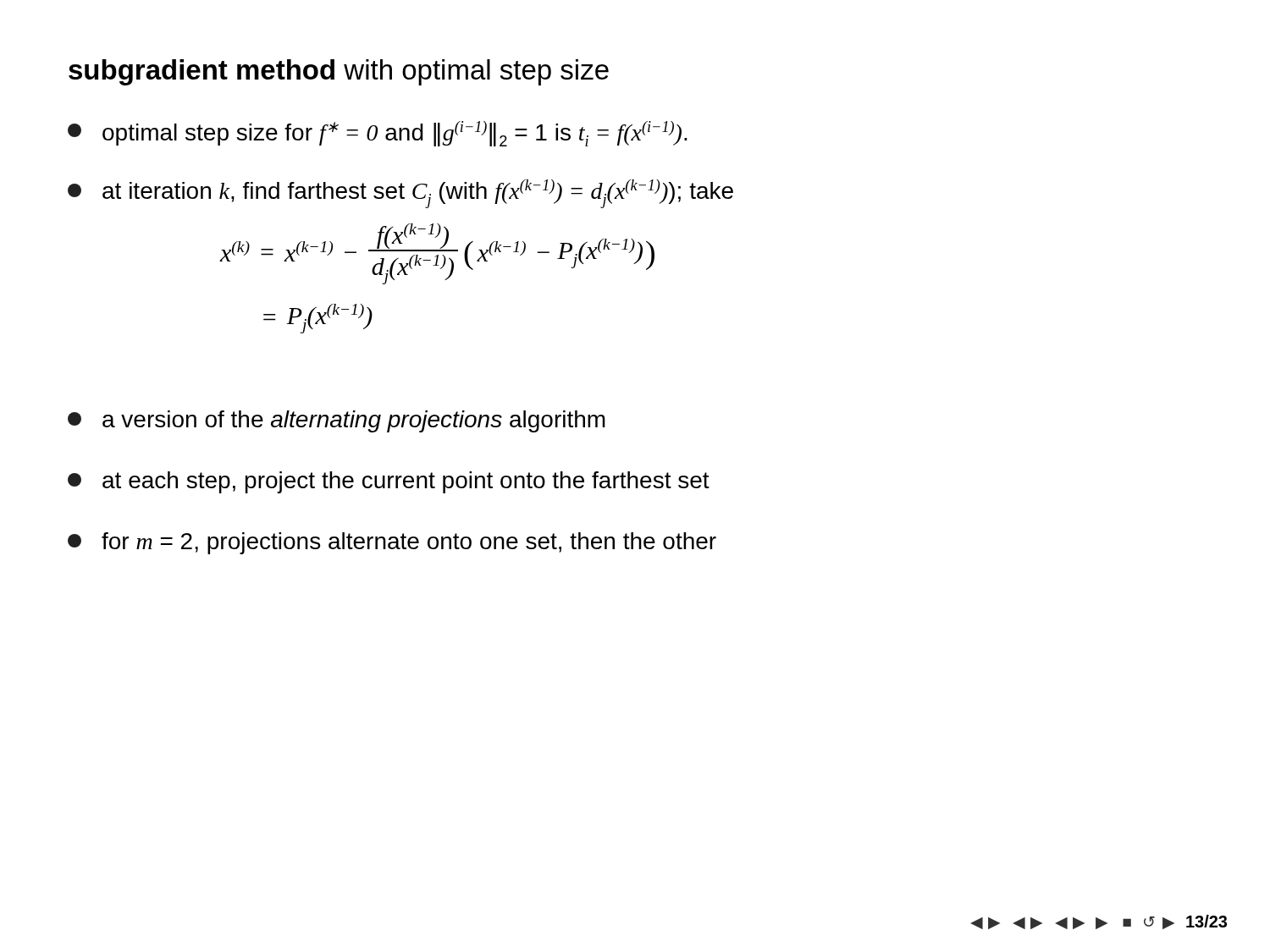
Task: Click the formula that begins "x(k) = x(k−1)"
Action: pyautogui.click(x=437, y=254)
